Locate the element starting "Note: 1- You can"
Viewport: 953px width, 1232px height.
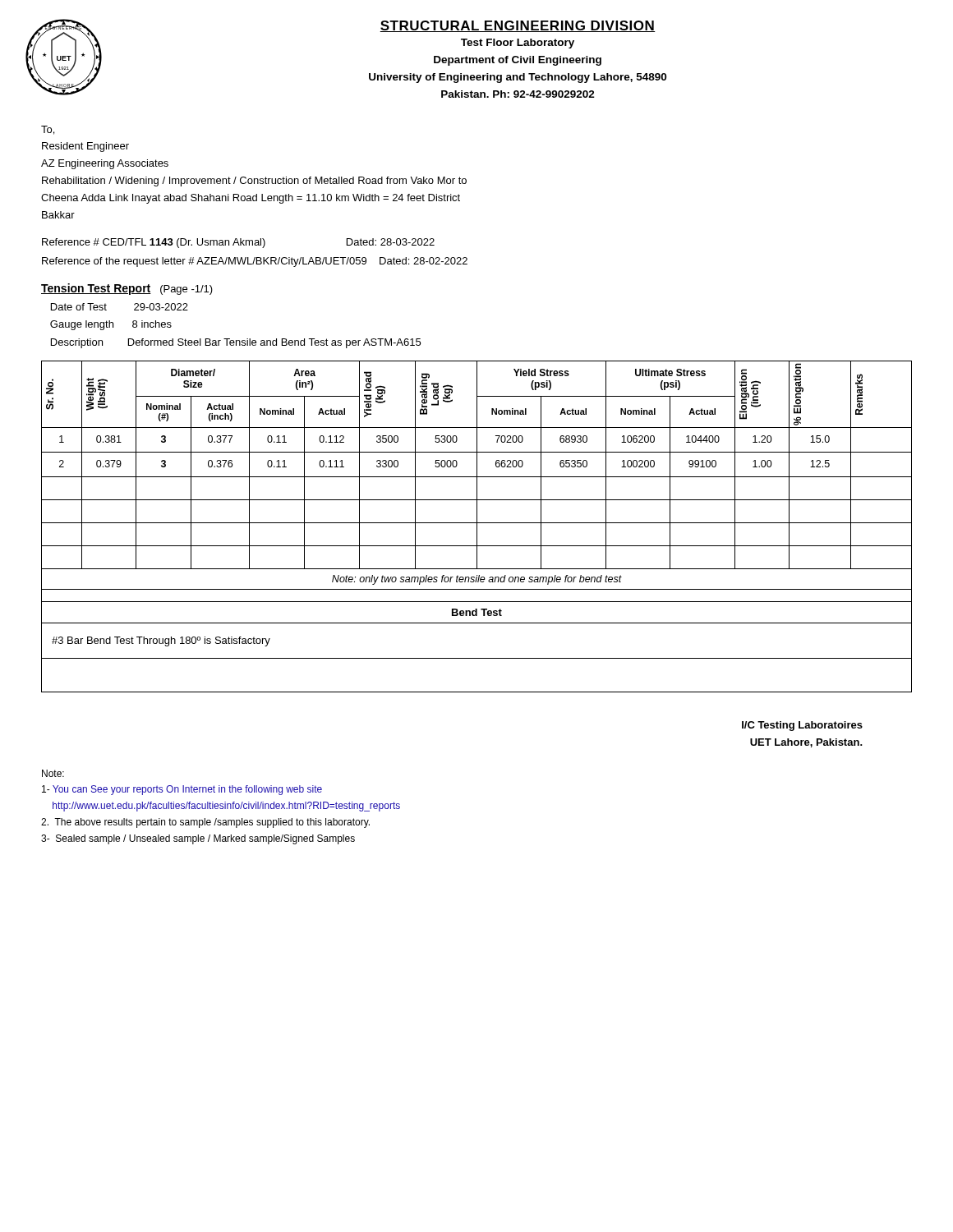(221, 806)
